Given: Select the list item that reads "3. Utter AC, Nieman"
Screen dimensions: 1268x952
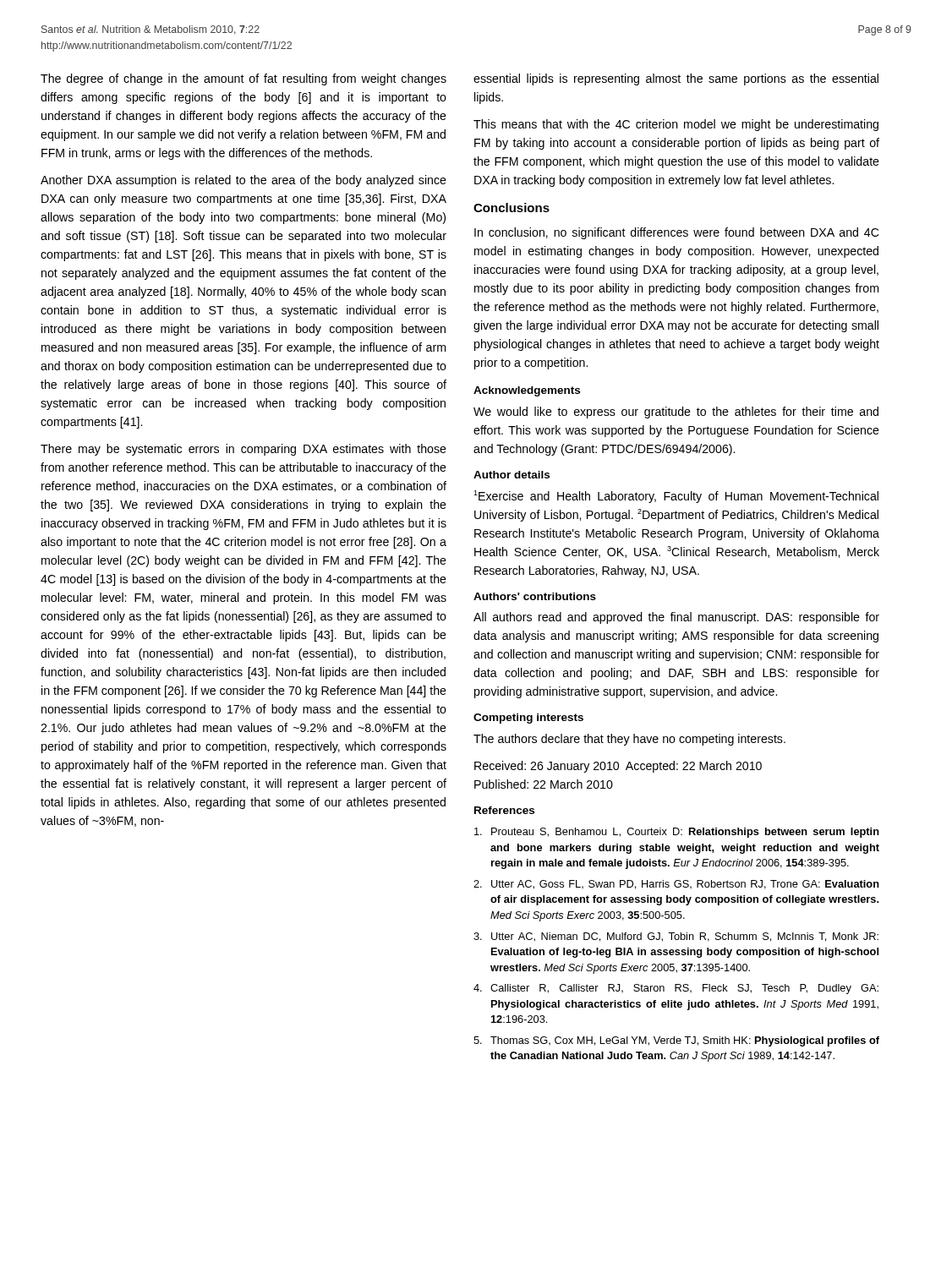Looking at the screenshot, I should click(x=676, y=952).
